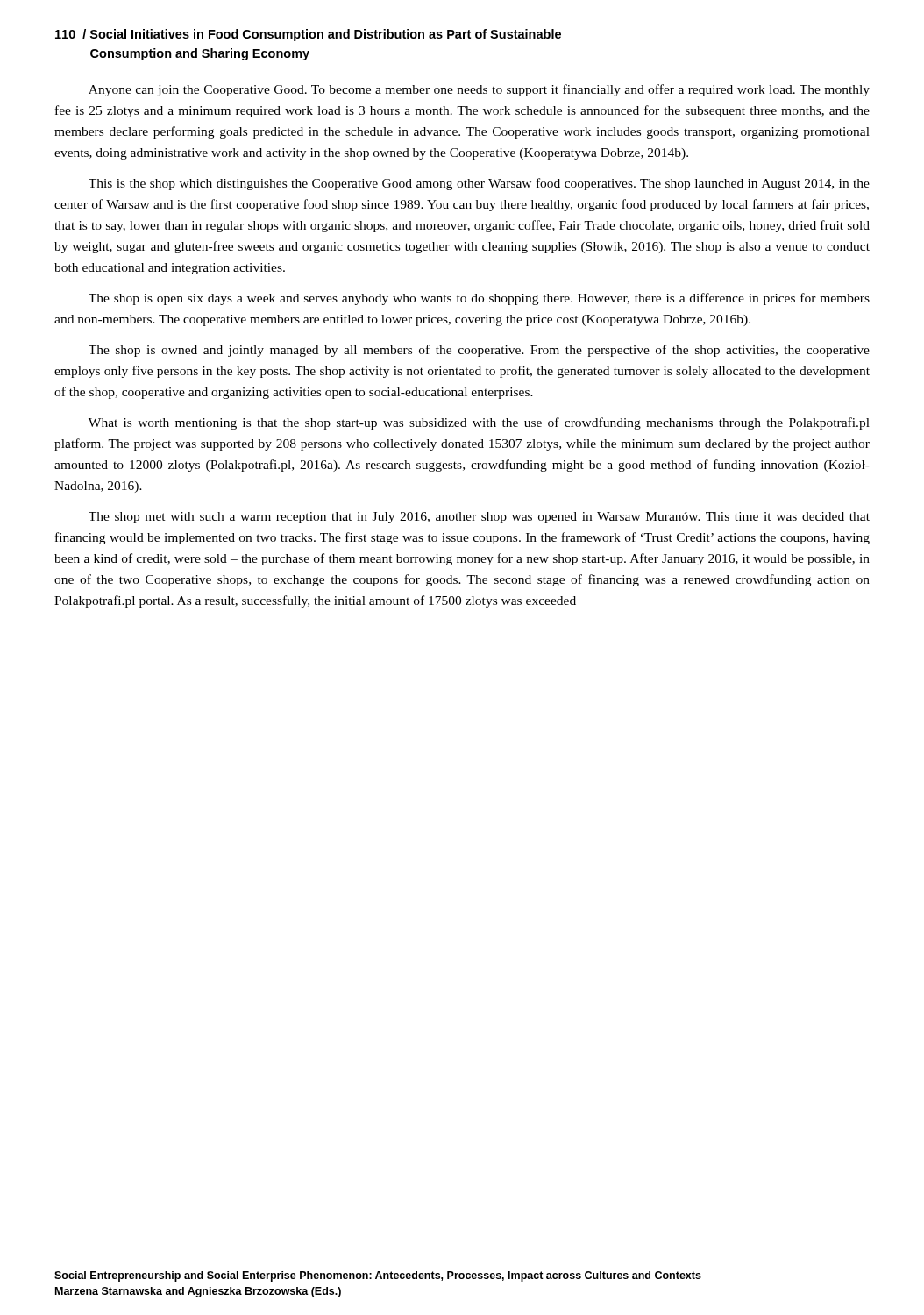Select the text block containing "The shop met with such"
Viewport: 924px width, 1315px height.
[x=462, y=558]
